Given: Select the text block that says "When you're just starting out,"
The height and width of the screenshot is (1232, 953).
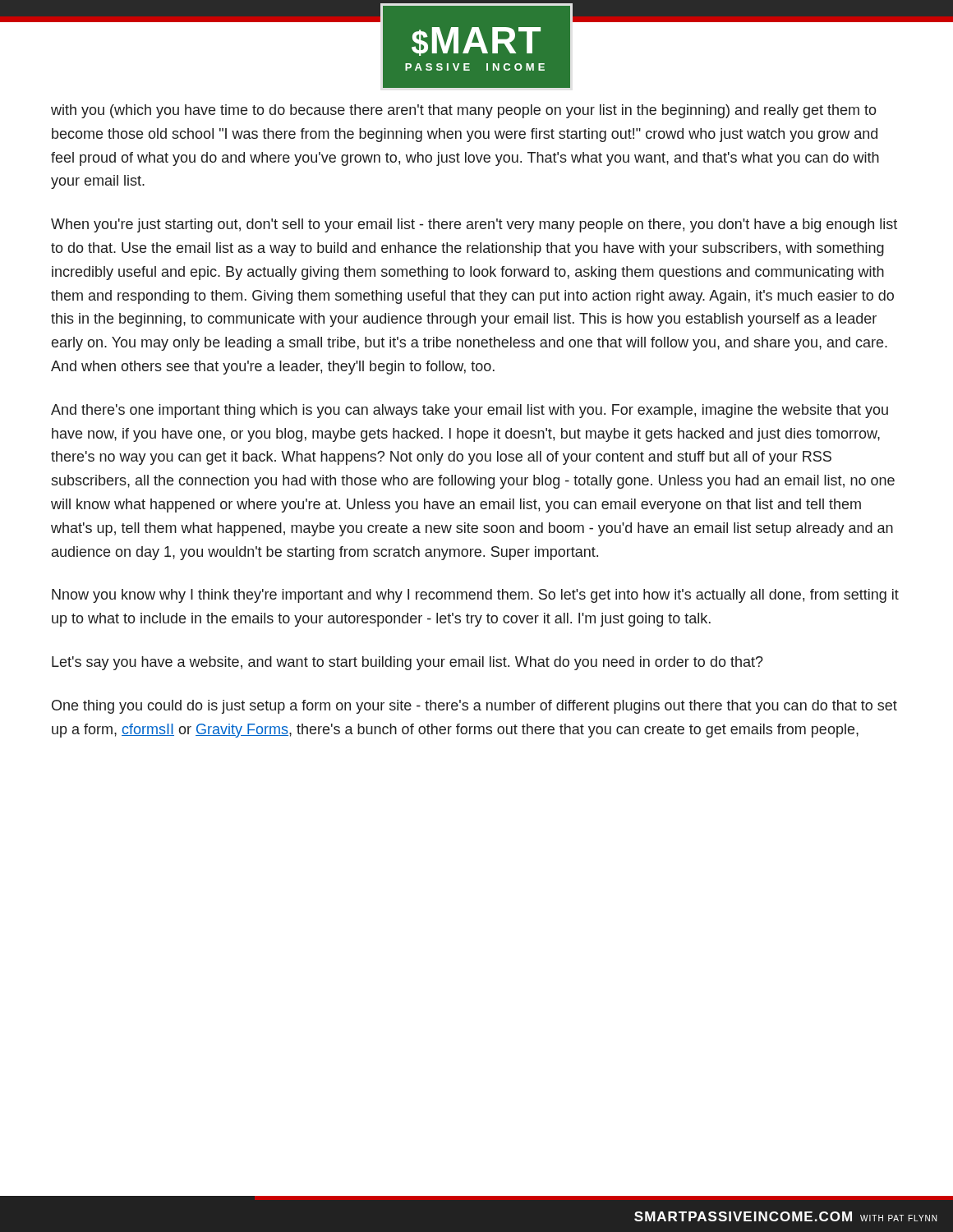Looking at the screenshot, I should pyautogui.click(x=474, y=295).
